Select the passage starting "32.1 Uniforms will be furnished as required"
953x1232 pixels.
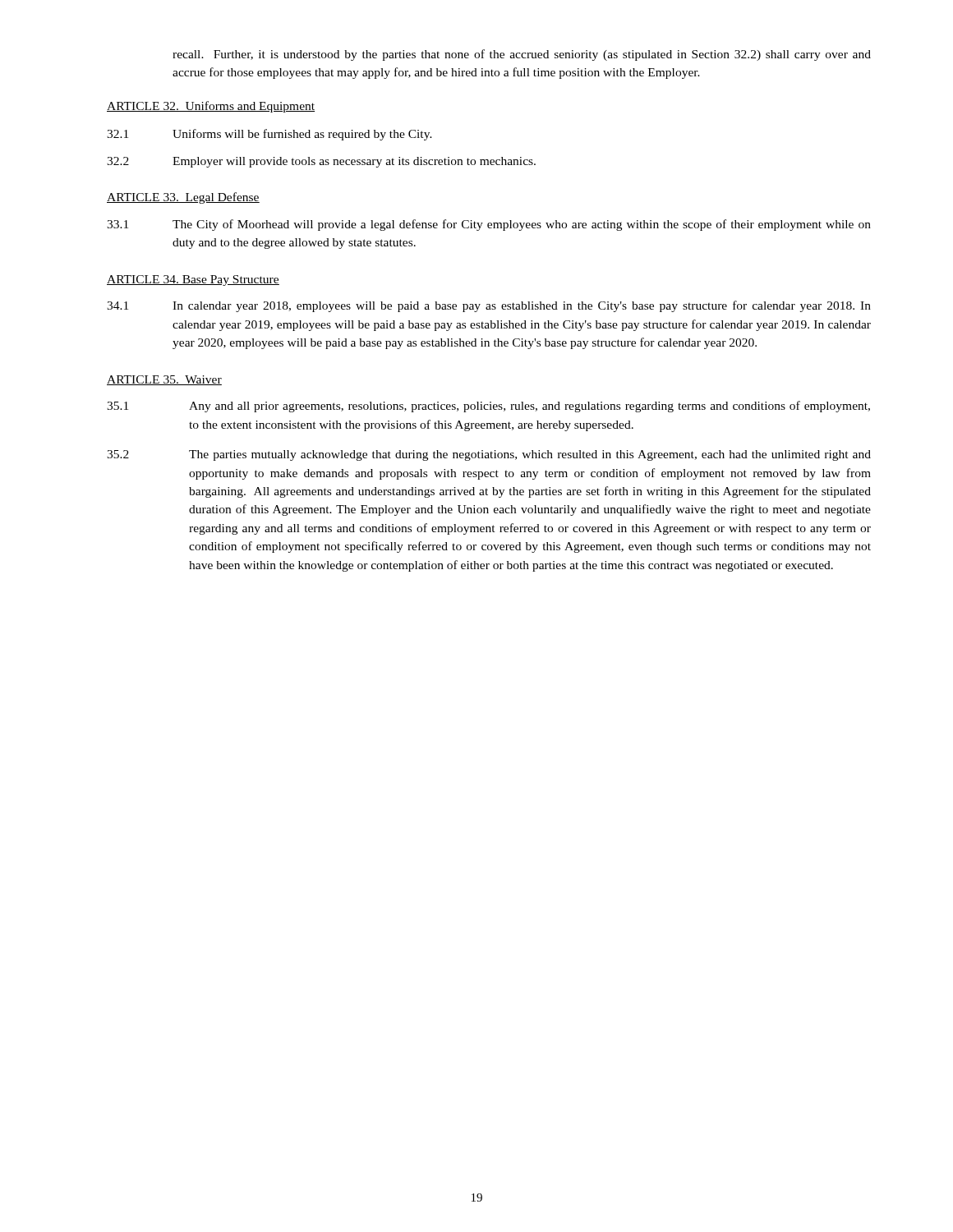tap(269, 135)
